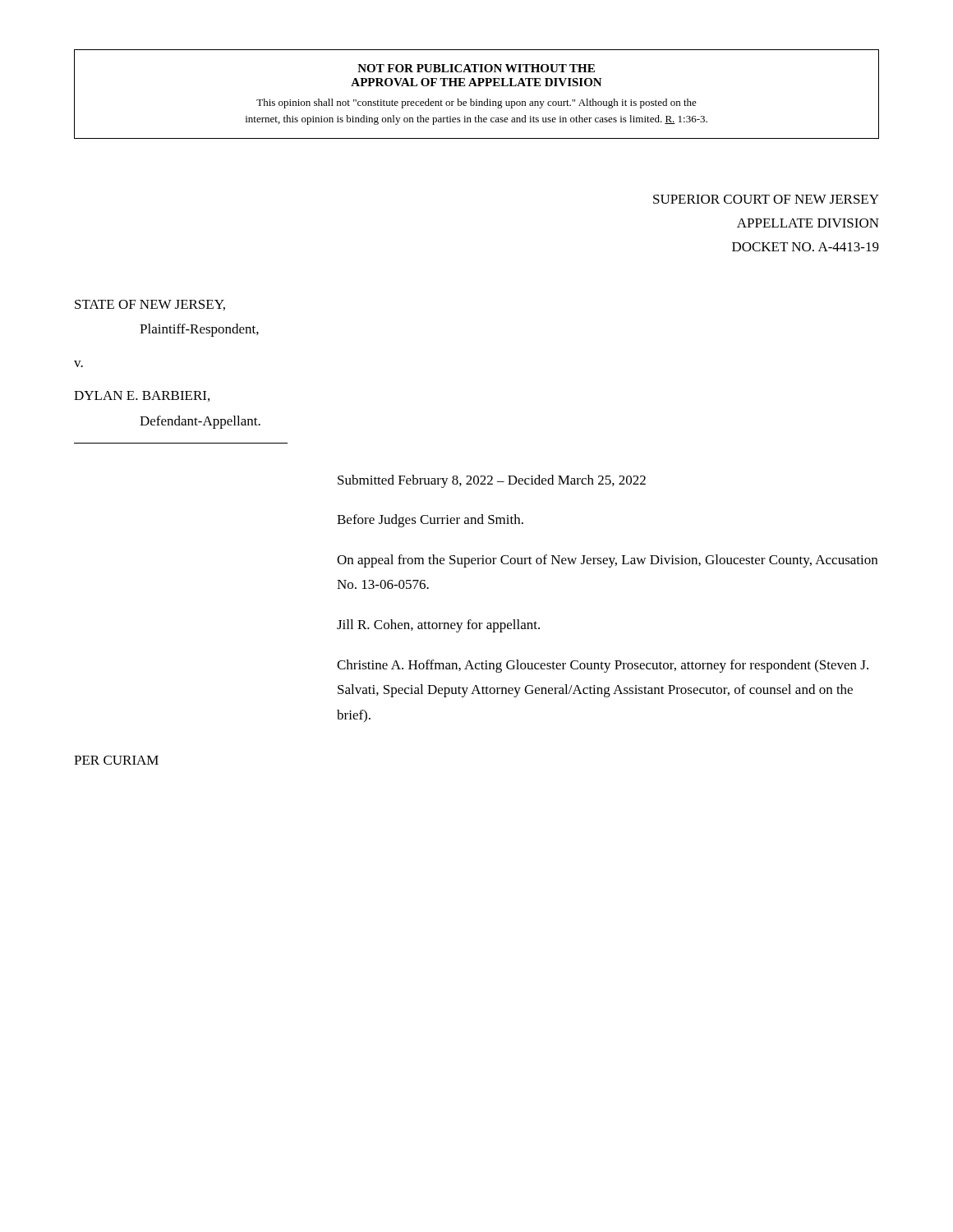Locate the text starting "NOT FOR PUBLICATION WITHOUT"

(476, 94)
